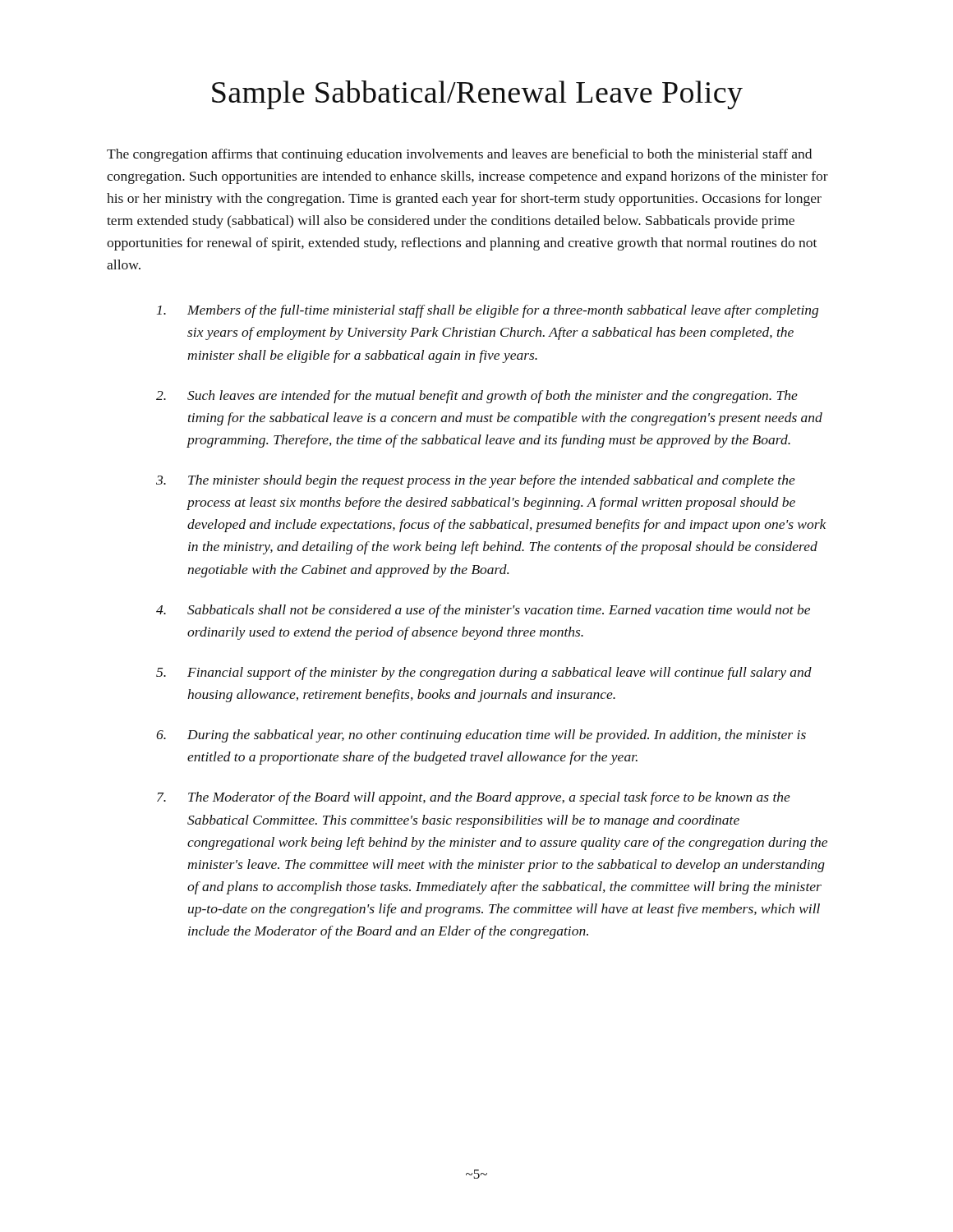The width and height of the screenshot is (953, 1232).
Task: Select the list item that reads "5. Financial support of the minister by the"
Action: coord(493,683)
